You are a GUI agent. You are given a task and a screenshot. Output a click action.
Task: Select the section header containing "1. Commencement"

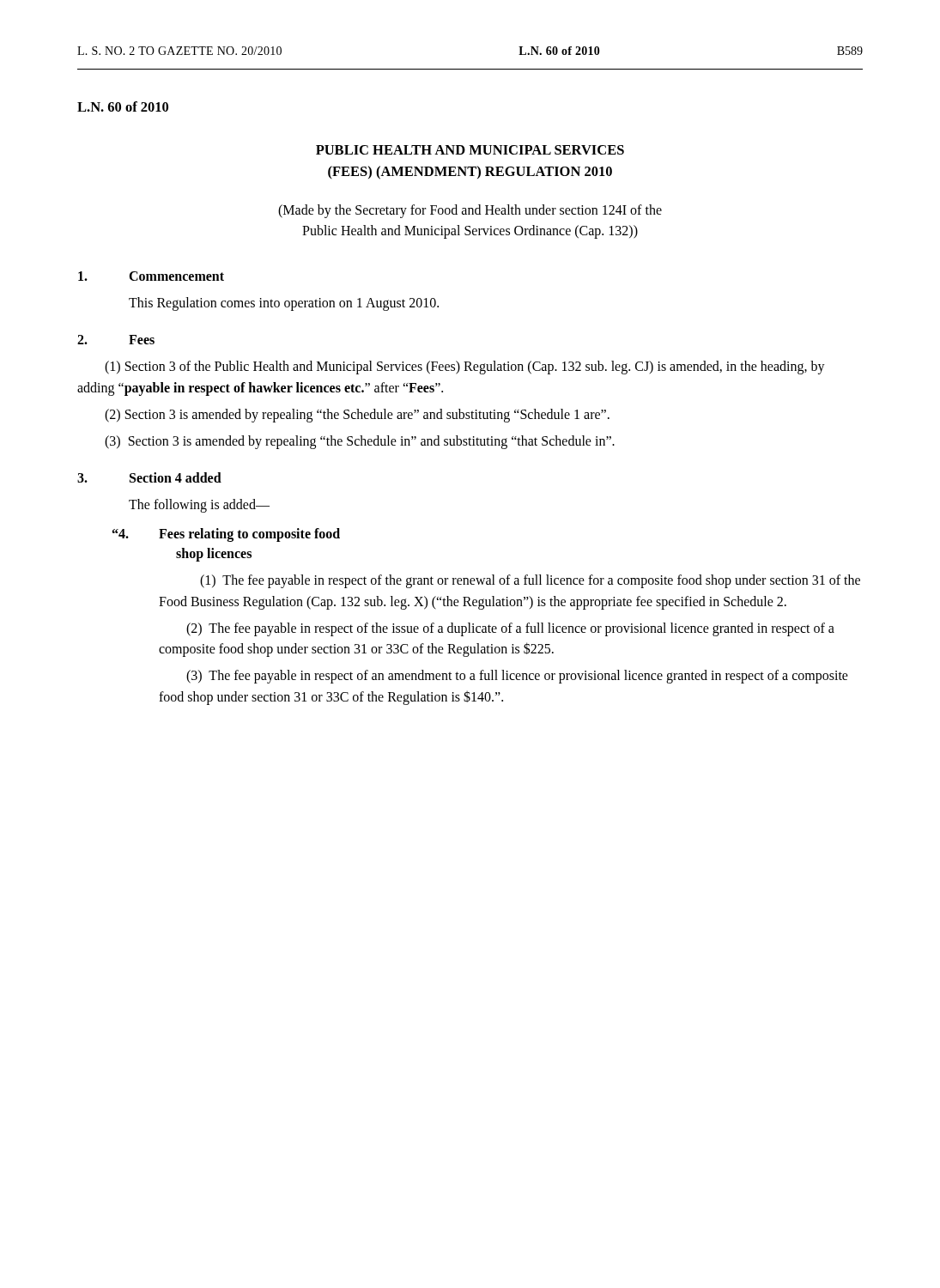pyautogui.click(x=151, y=276)
